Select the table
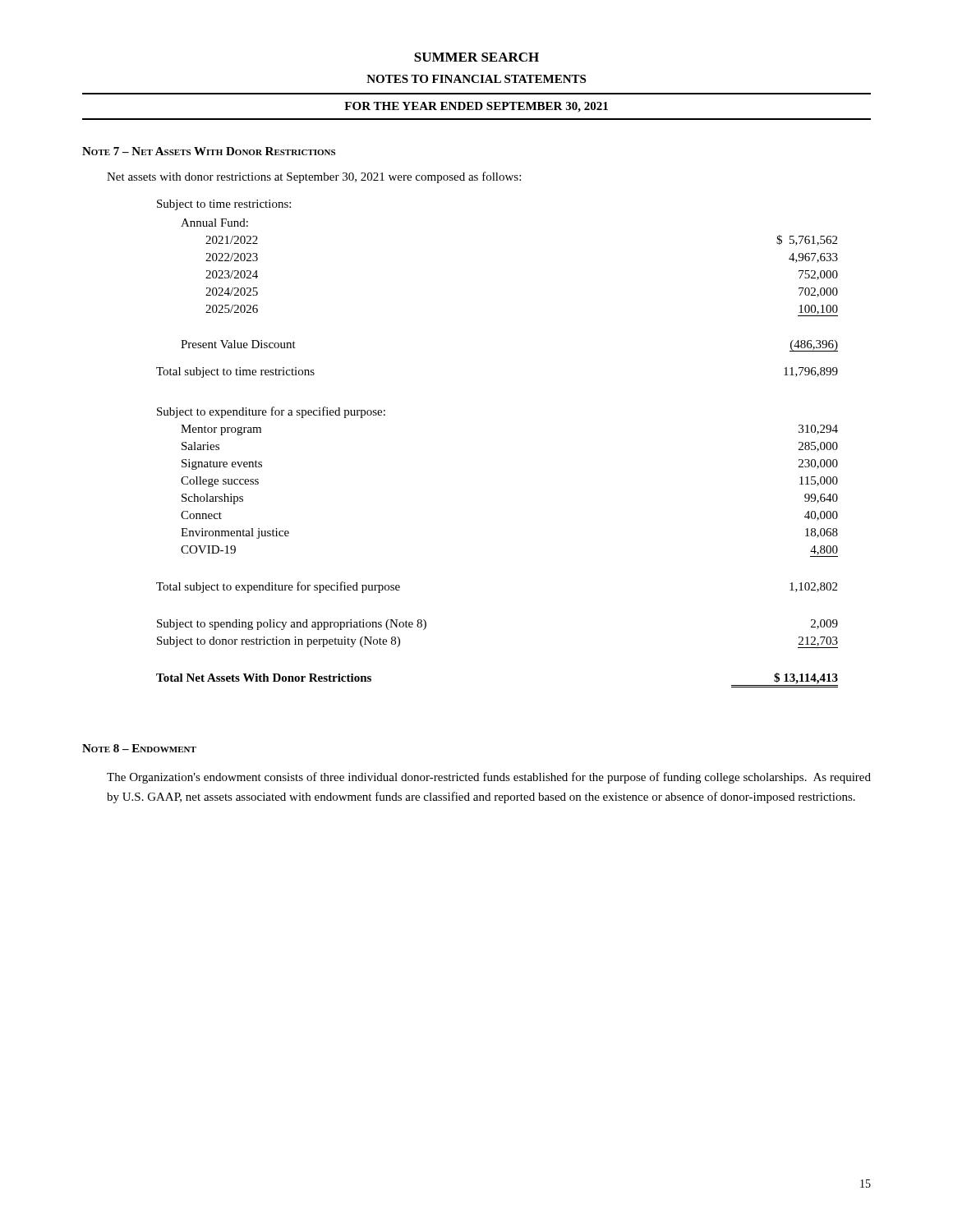 pos(485,444)
